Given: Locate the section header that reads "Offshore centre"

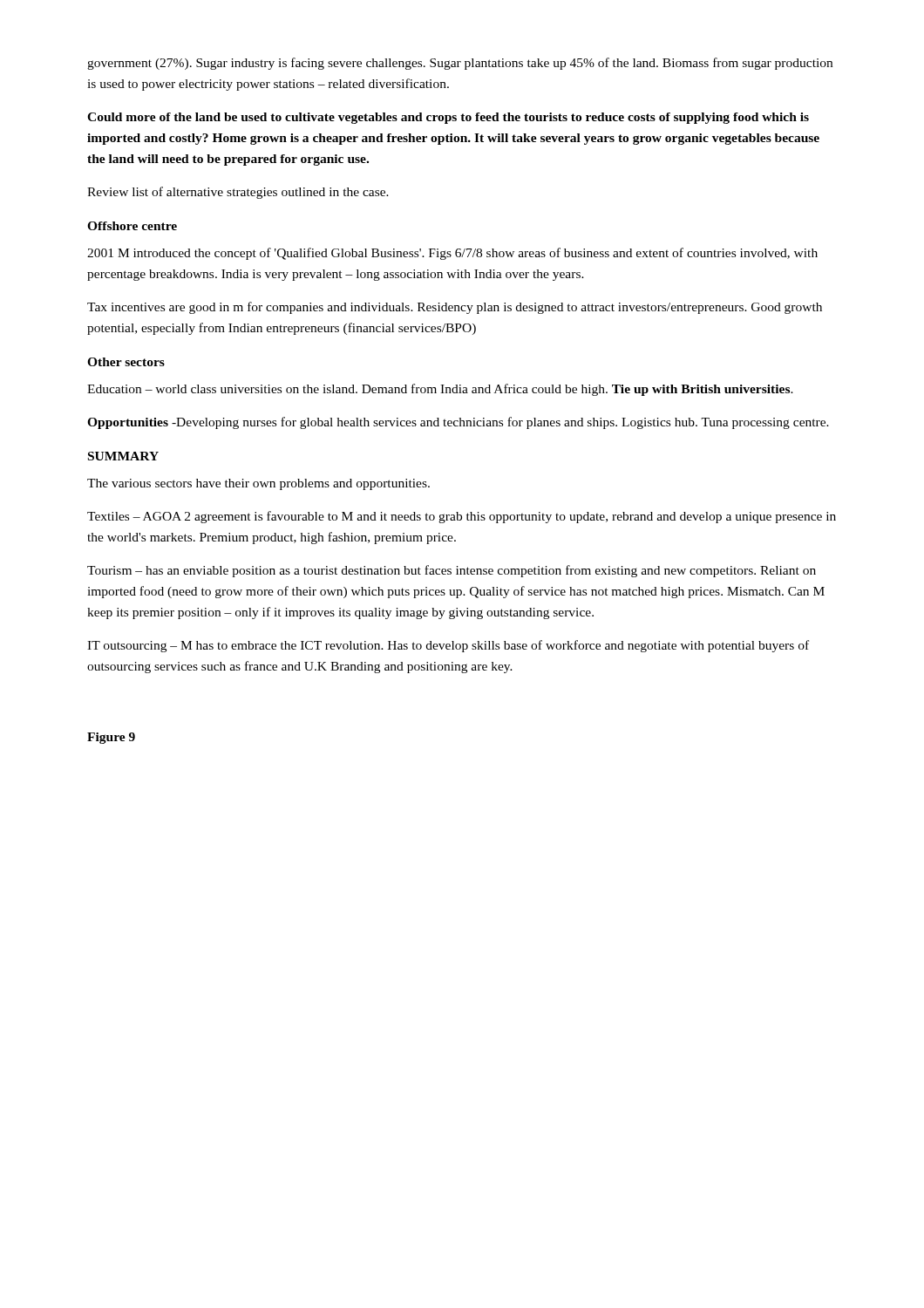Looking at the screenshot, I should coord(132,225).
